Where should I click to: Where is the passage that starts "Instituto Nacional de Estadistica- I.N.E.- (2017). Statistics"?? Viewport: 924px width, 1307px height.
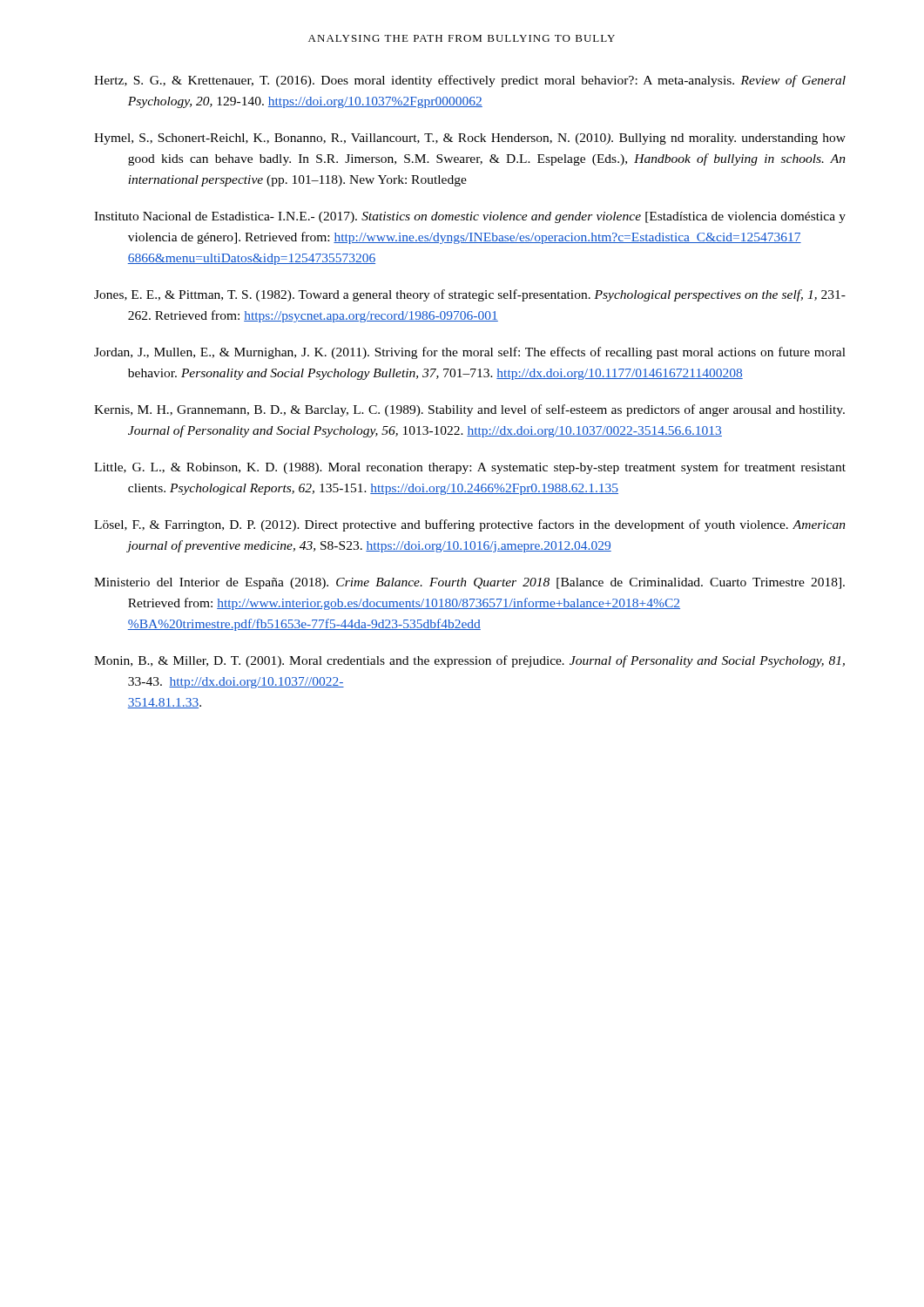pyautogui.click(x=470, y=237)
